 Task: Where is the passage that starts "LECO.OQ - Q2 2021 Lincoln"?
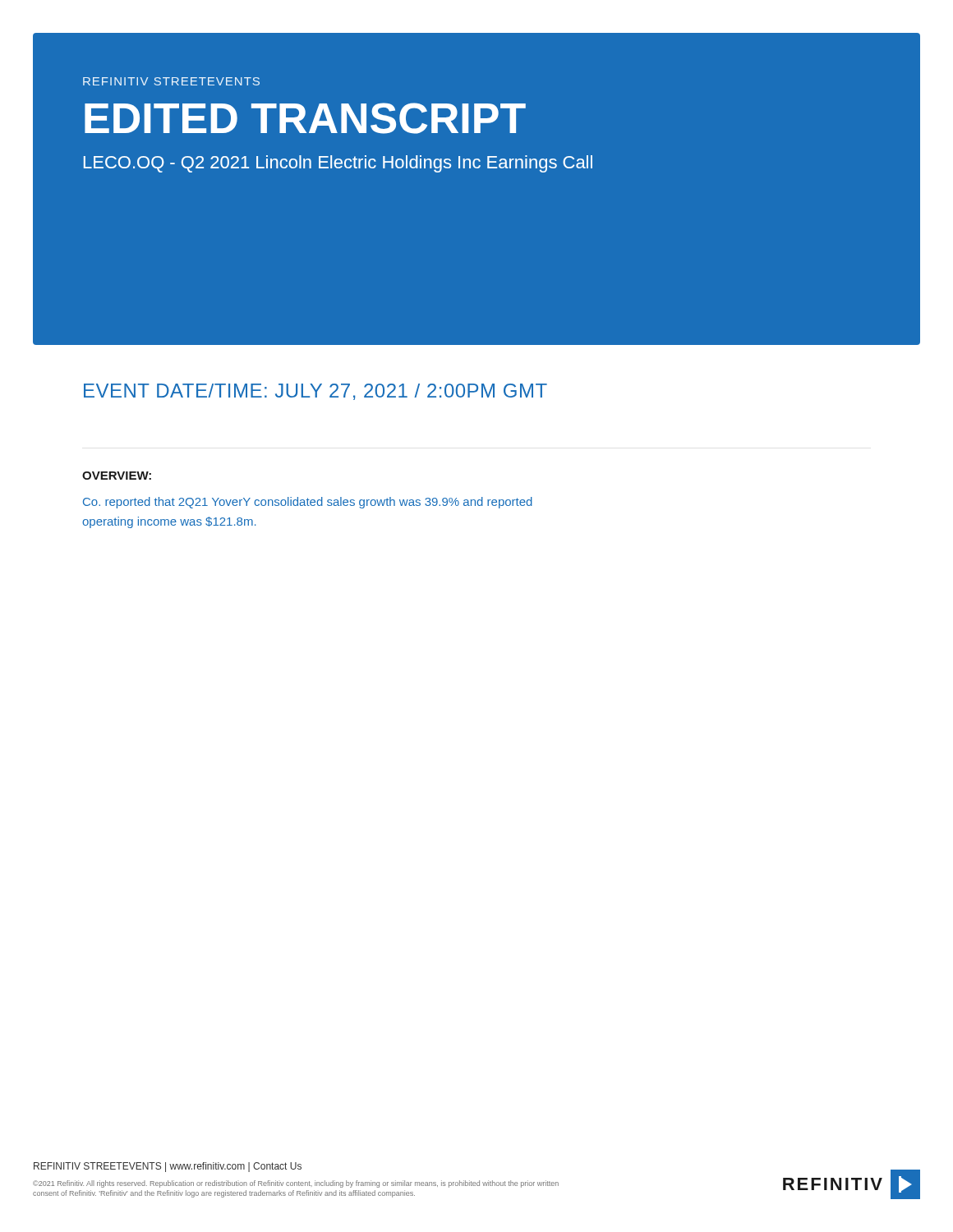[338, 162]
